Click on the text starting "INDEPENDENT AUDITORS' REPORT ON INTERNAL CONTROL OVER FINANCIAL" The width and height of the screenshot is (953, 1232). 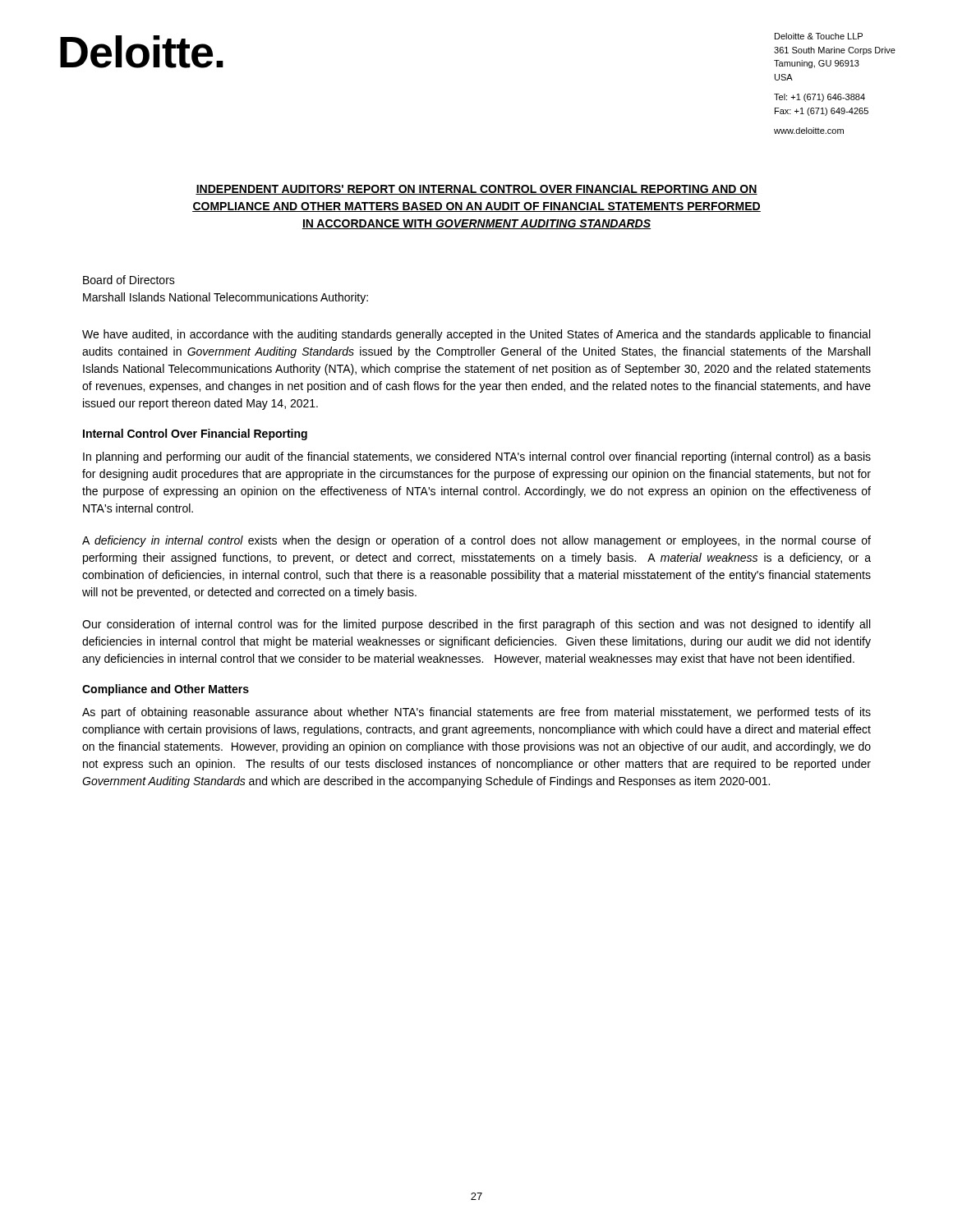tap(476, 206)
